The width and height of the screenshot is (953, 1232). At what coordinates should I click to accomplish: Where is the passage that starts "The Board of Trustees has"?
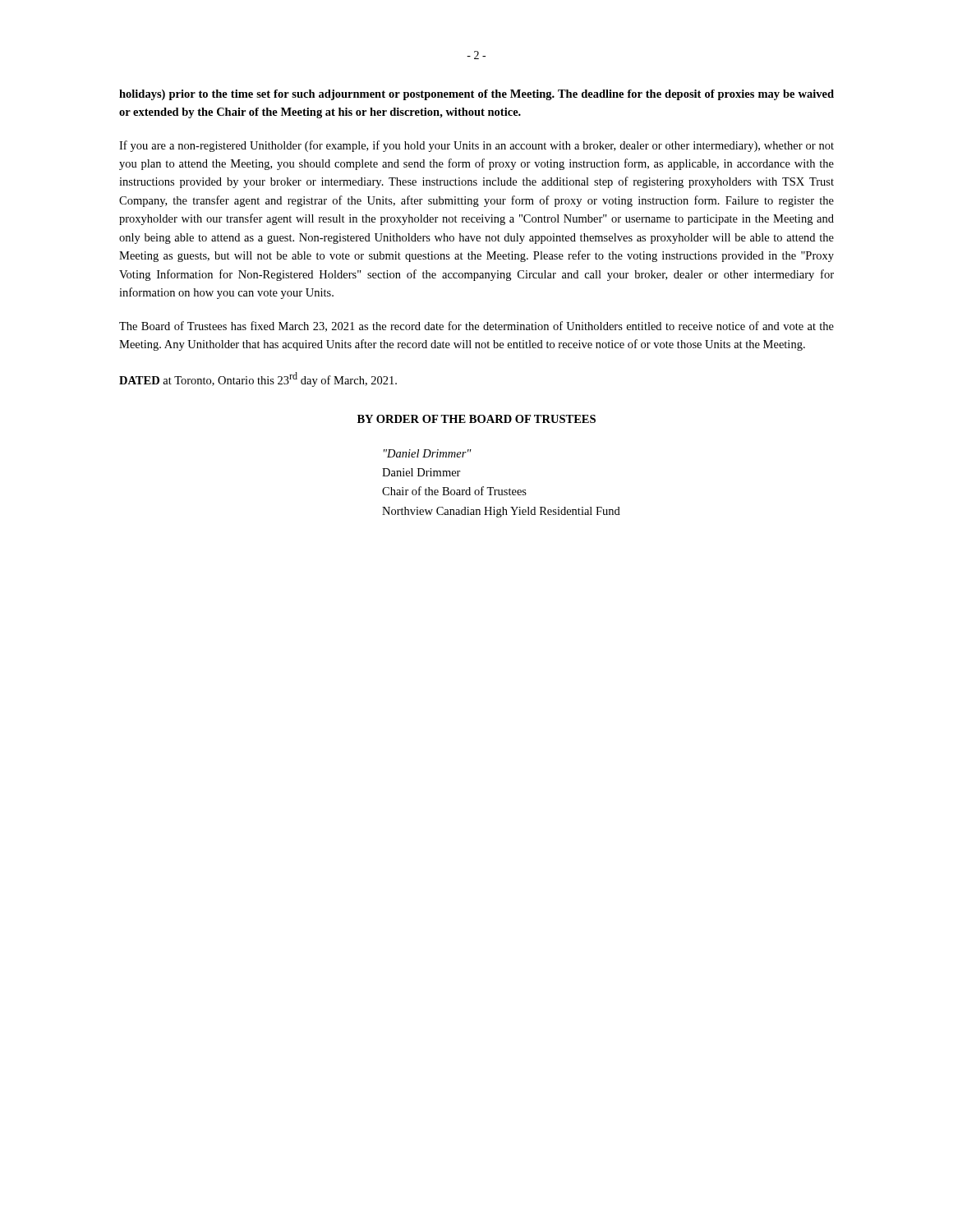tap(476, 335)
